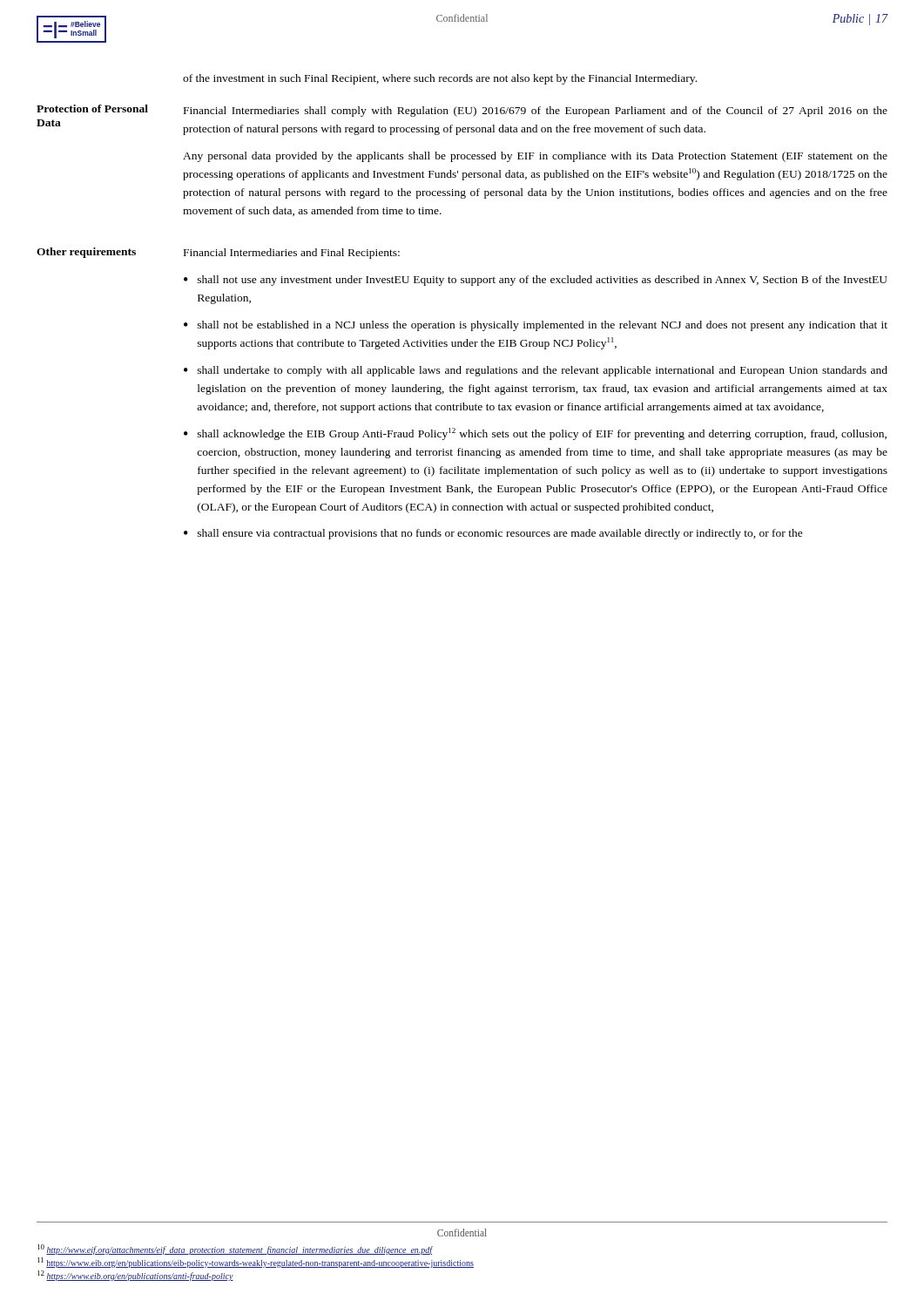Click on the element starting "• shall ensure via contractual provisions"

pyautogui.click(x=535, y=534)
